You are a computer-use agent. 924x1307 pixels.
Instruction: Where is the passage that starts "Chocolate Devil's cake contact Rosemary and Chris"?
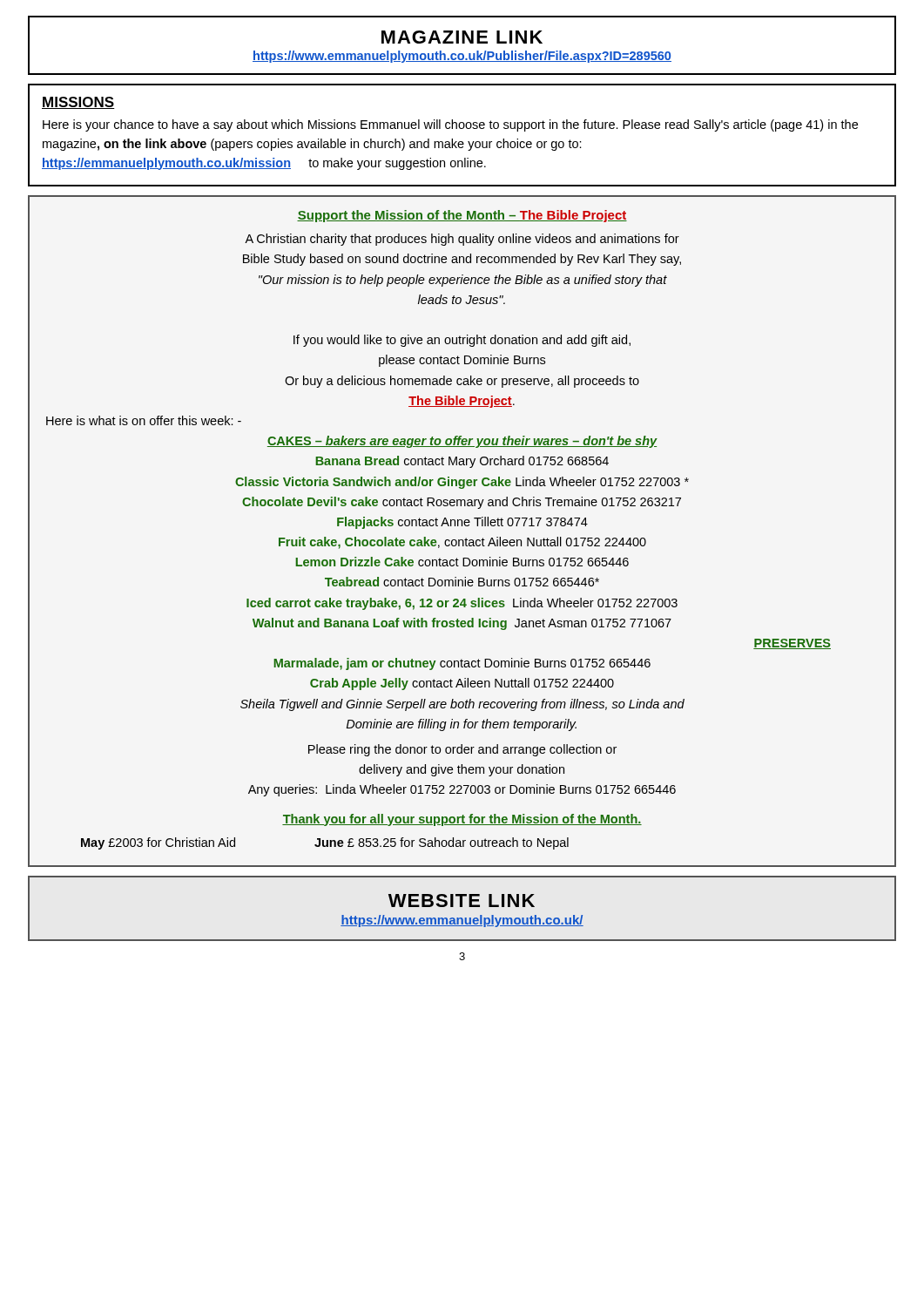tap(462, 502)
